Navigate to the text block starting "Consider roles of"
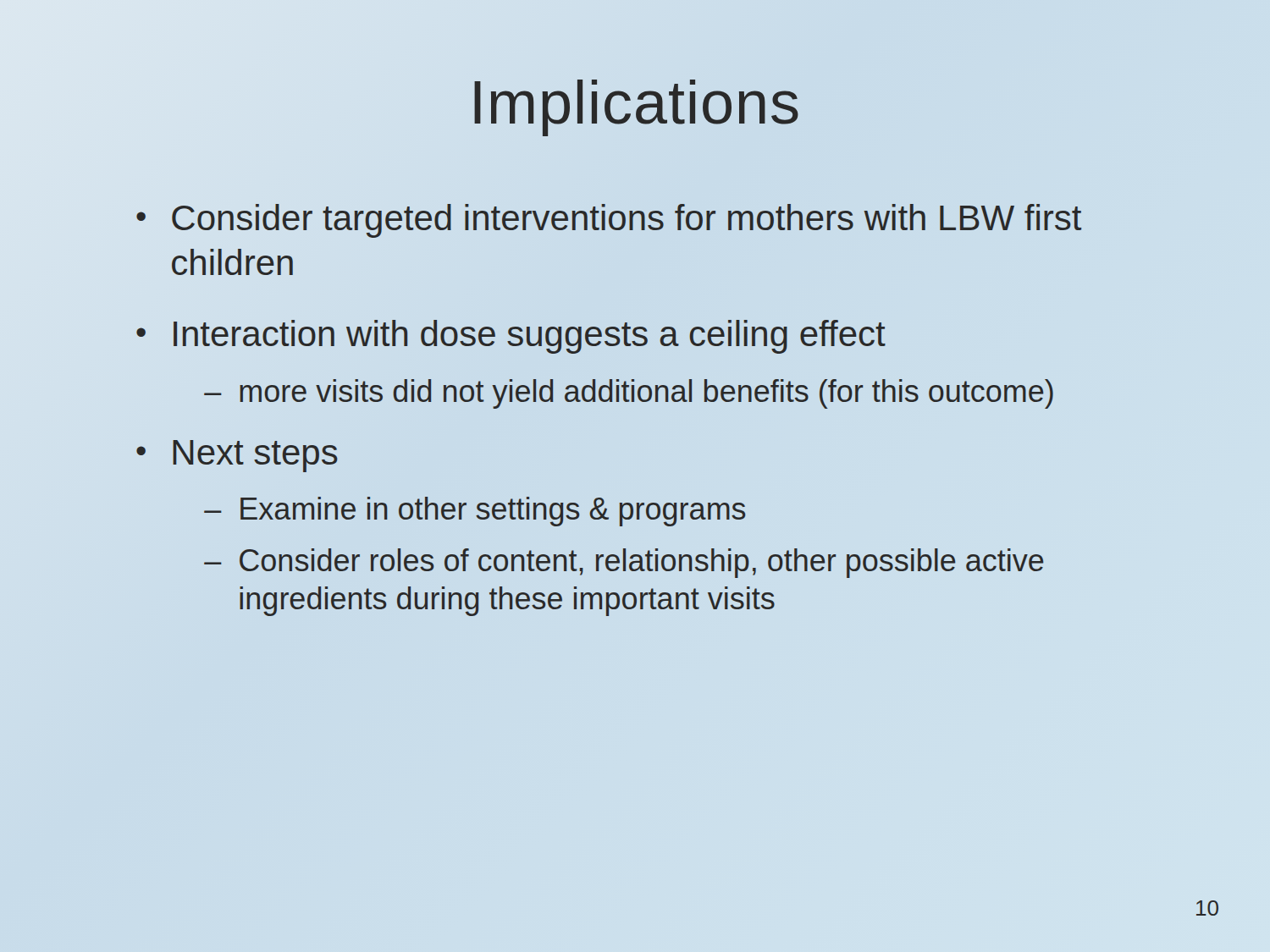Screen dimensions: 952x1270 pyautogui.click(x=641, y=580)
